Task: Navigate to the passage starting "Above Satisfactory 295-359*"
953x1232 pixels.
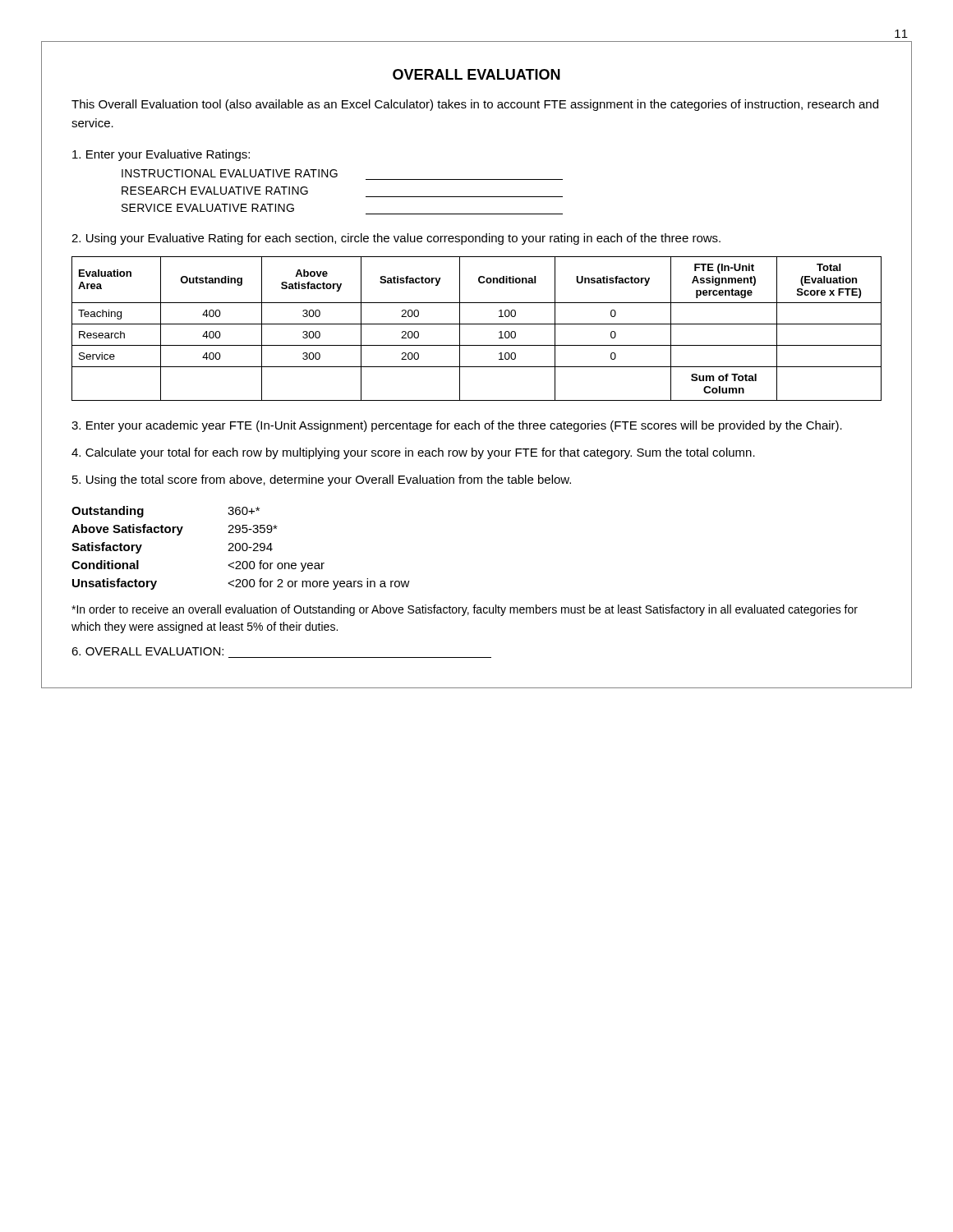Action: (x=175, y=529)
